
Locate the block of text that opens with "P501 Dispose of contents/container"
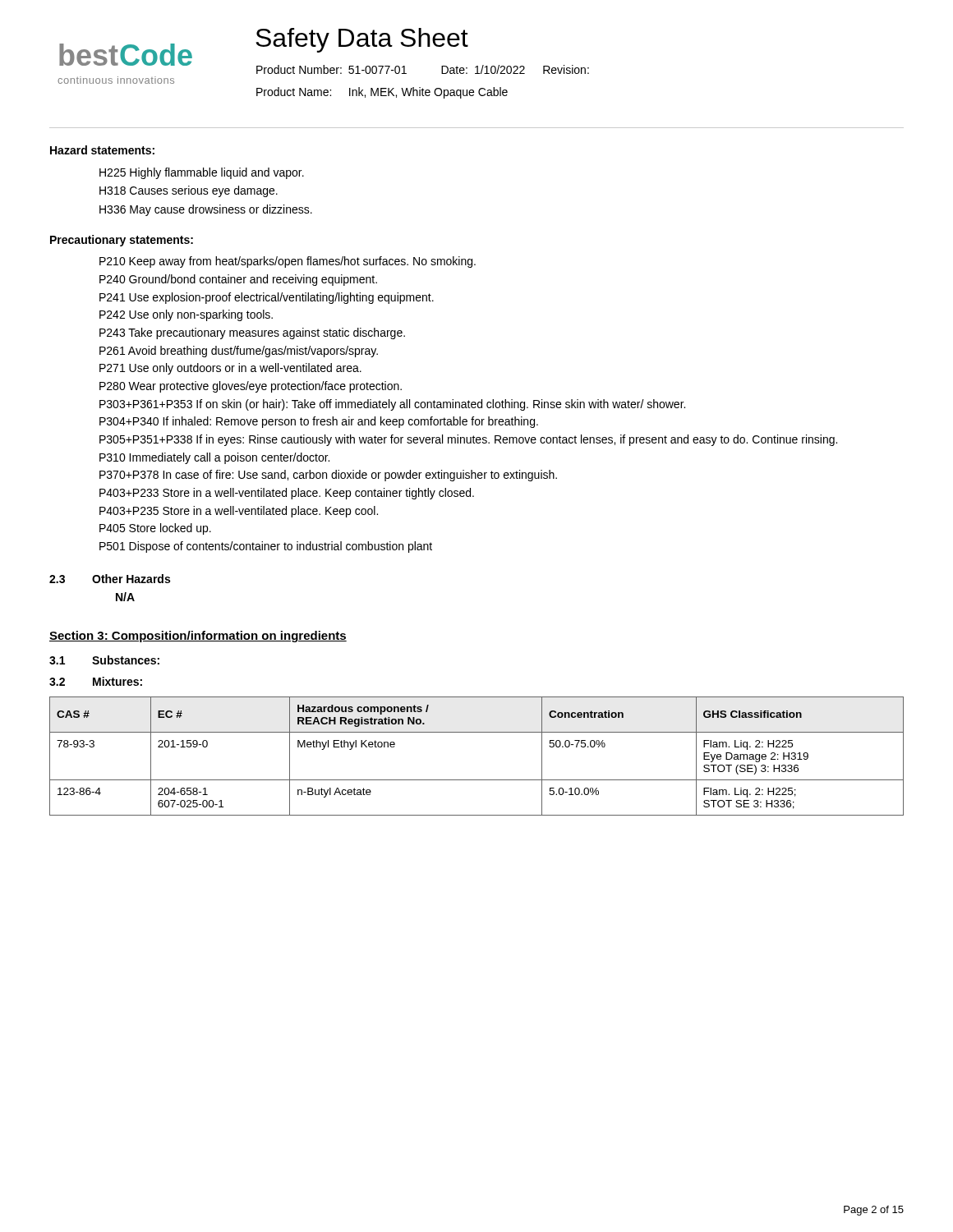[x=265, y=546]
